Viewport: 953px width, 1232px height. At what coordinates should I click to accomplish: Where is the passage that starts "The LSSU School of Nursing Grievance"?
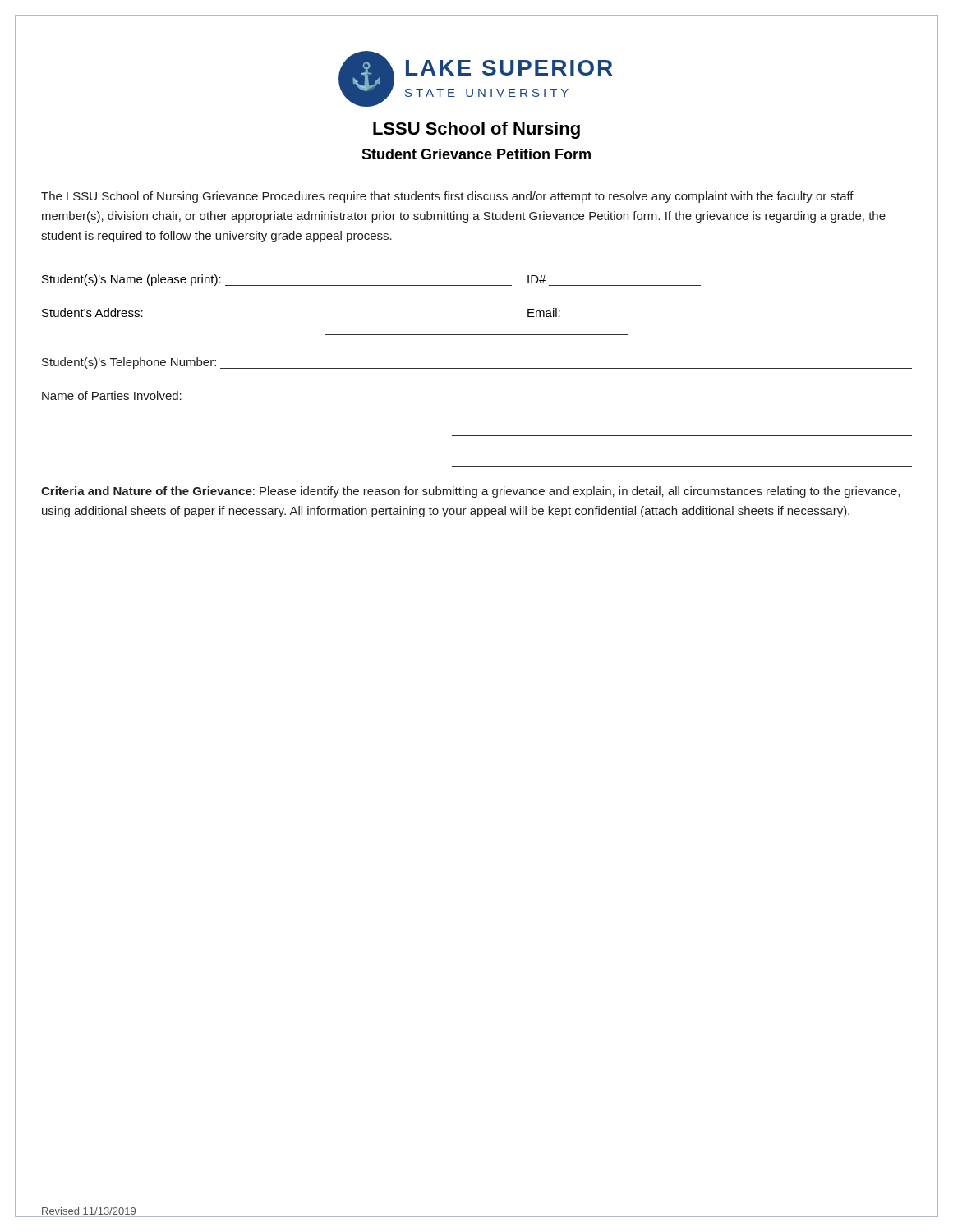(x=463, y=216)
